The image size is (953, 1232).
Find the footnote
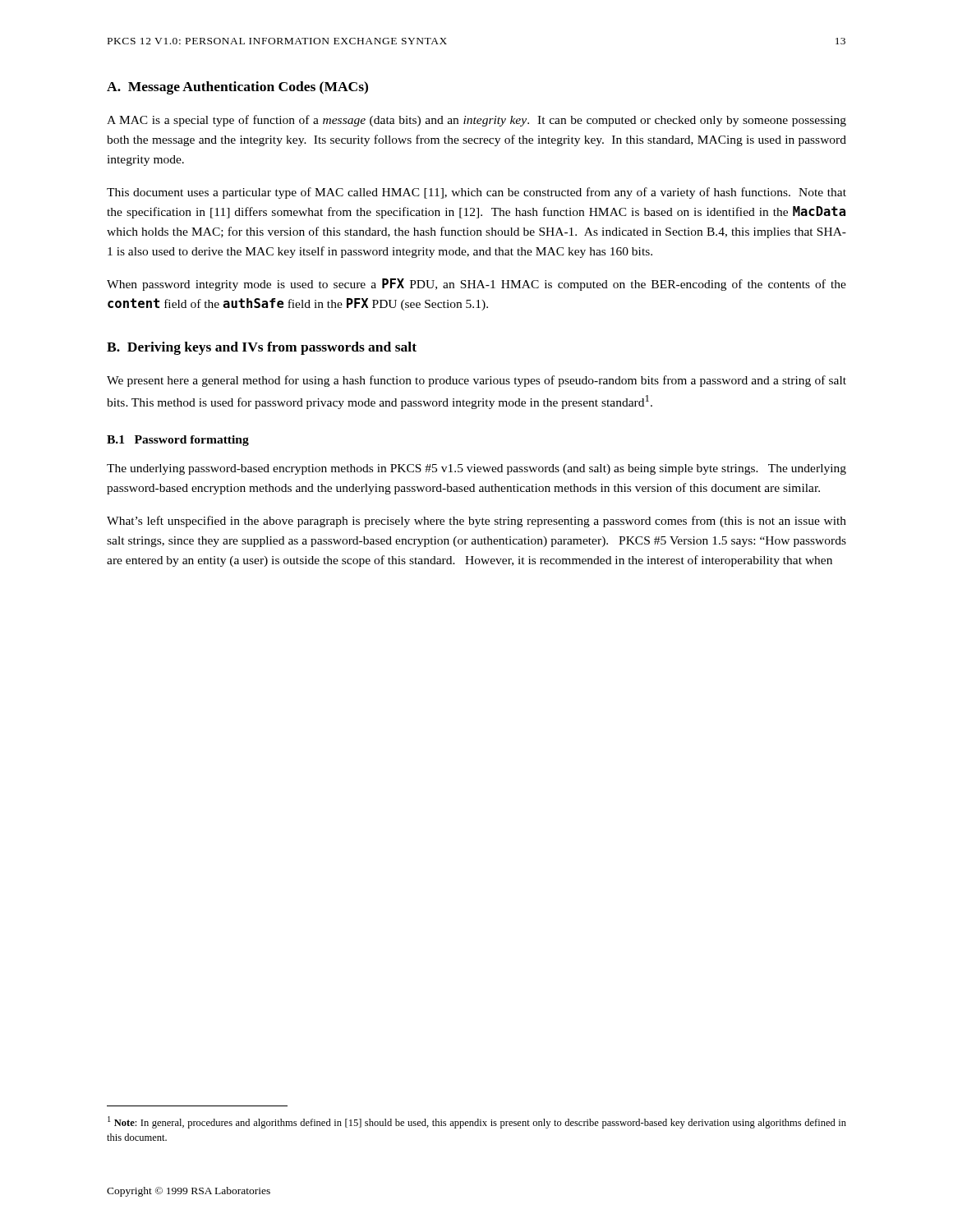pyautogui.click(x=476, y=1125)
